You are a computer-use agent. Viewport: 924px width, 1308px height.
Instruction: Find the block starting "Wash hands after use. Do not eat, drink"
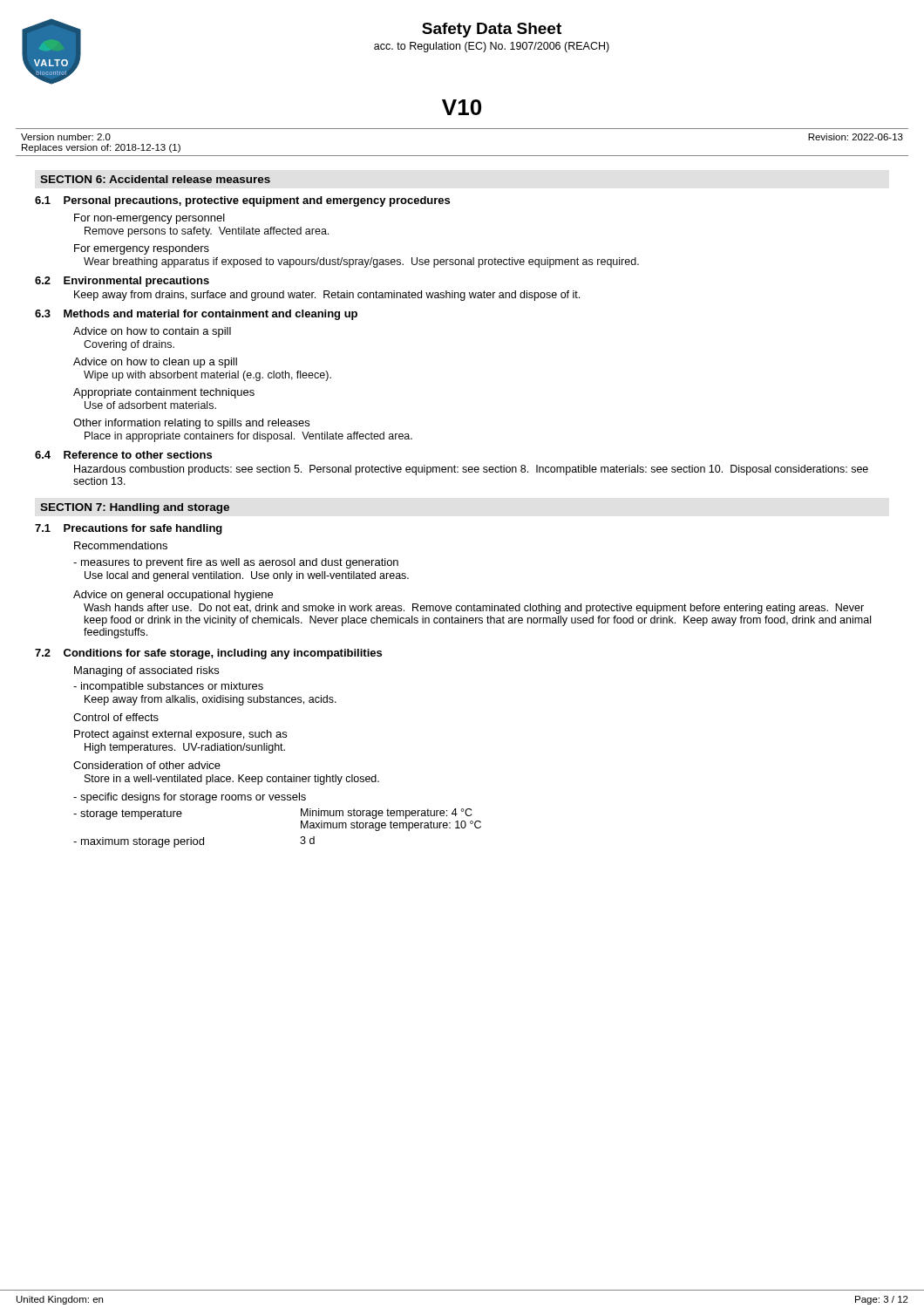point(478,620)
